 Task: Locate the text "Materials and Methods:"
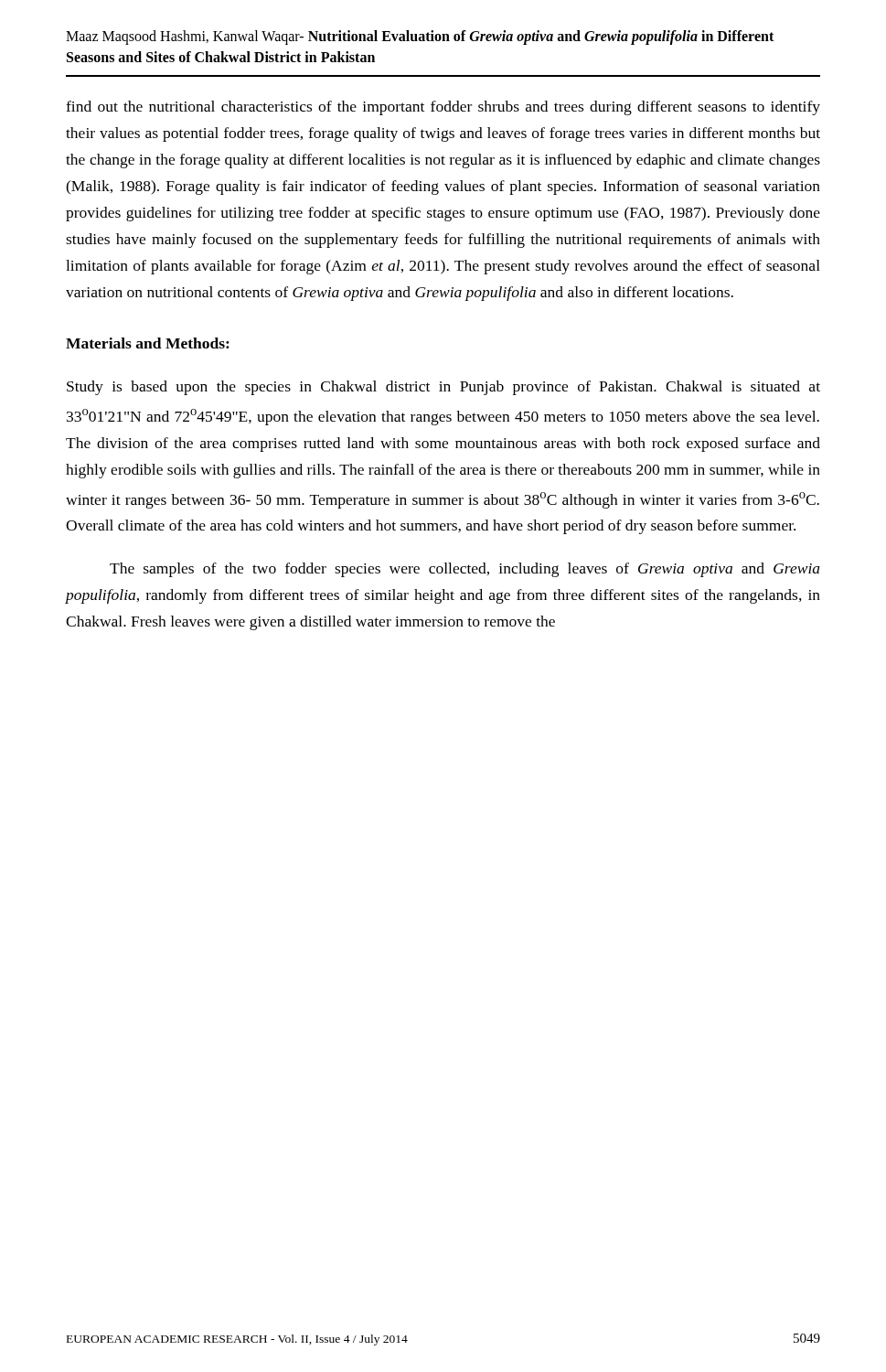click(148, 343)
